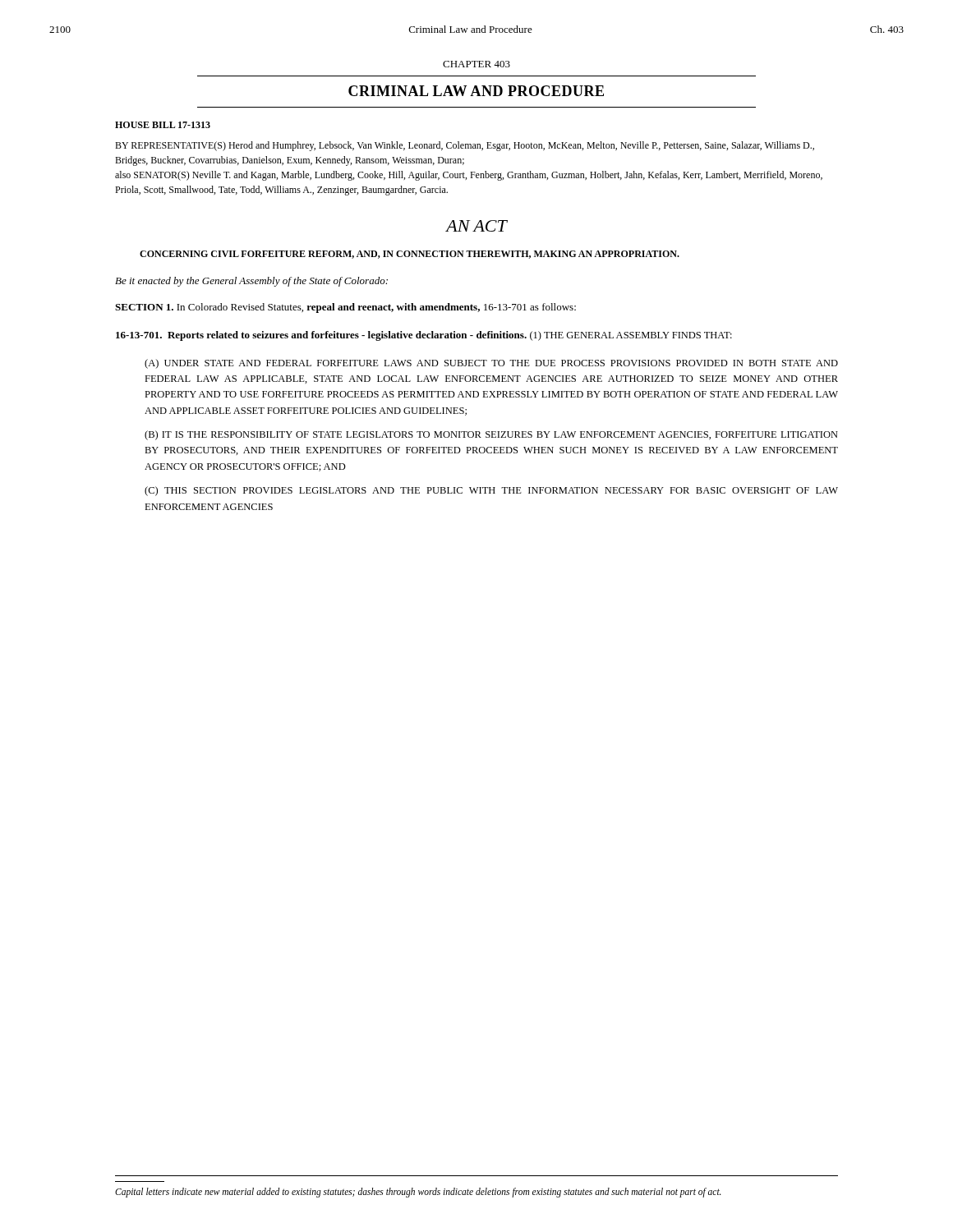Point to the element starting "SECTION 1. In Colorado Revised Statutes, repeal"

476,307
